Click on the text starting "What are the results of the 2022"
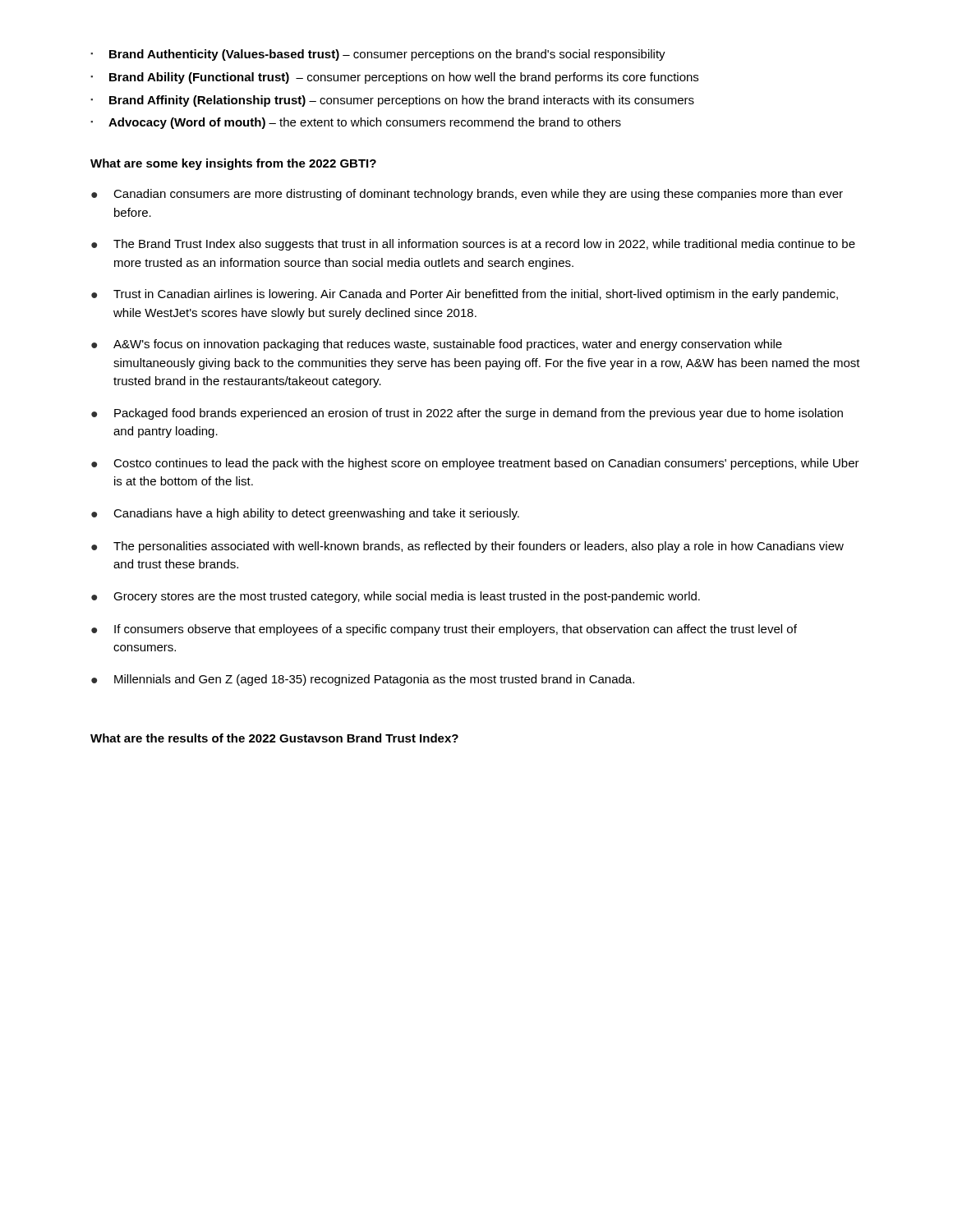Image resolution: width=953 pixels, height=1232 pixels. coord(275,738)
